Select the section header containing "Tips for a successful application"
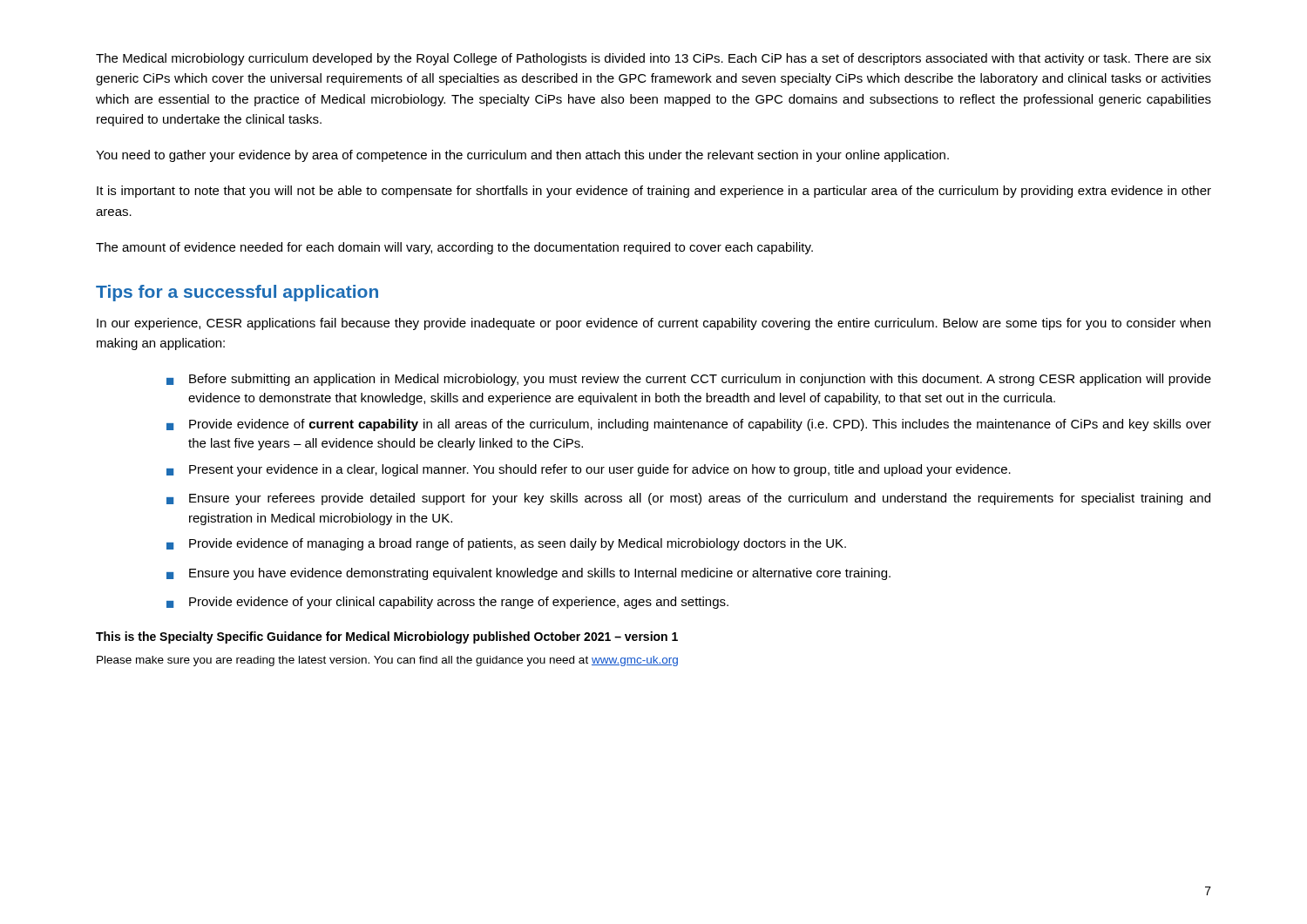Screen dimensions: 924x1307 point(237,291)
